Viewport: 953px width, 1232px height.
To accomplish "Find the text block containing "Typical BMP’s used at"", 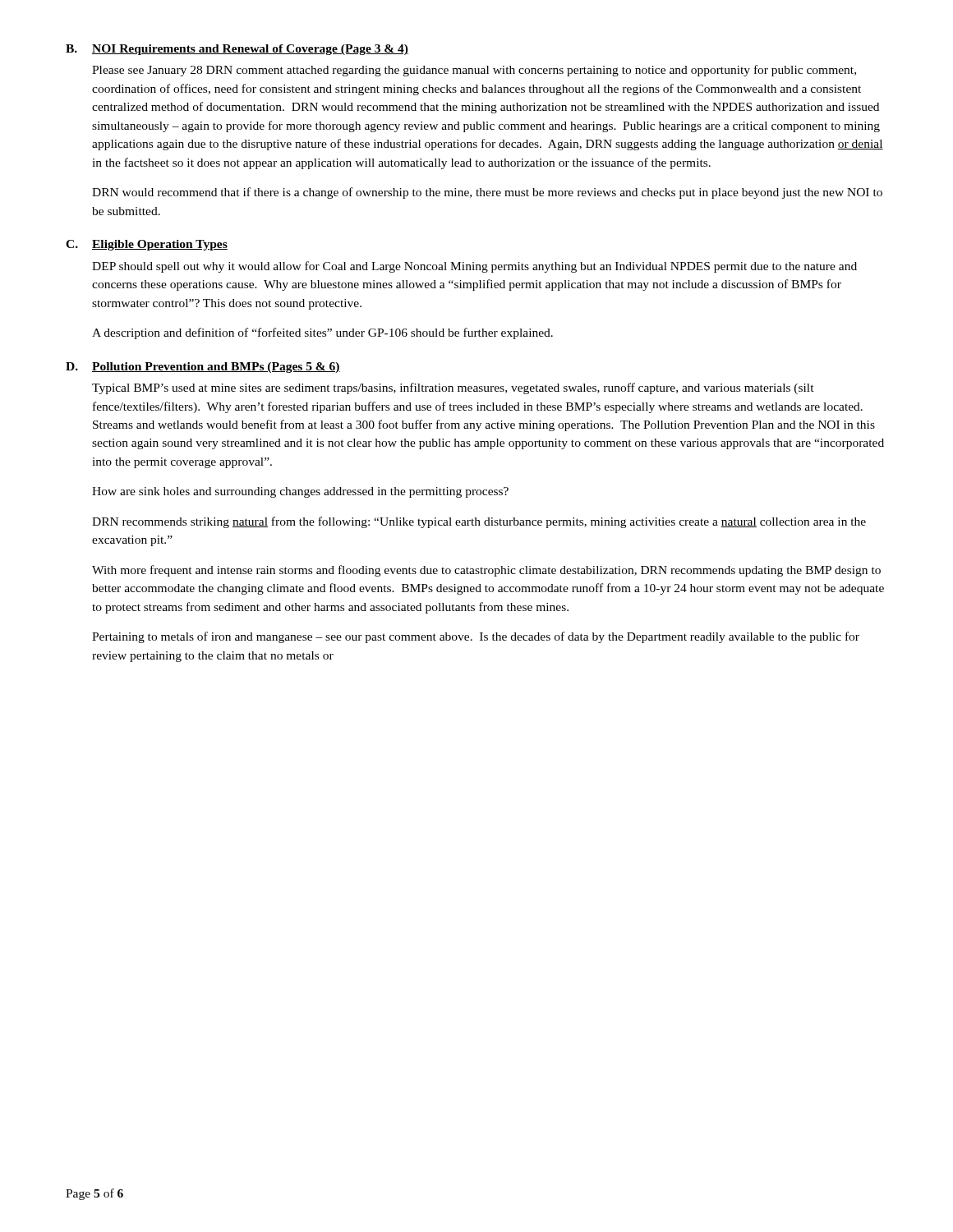I will tap(488, 424).
